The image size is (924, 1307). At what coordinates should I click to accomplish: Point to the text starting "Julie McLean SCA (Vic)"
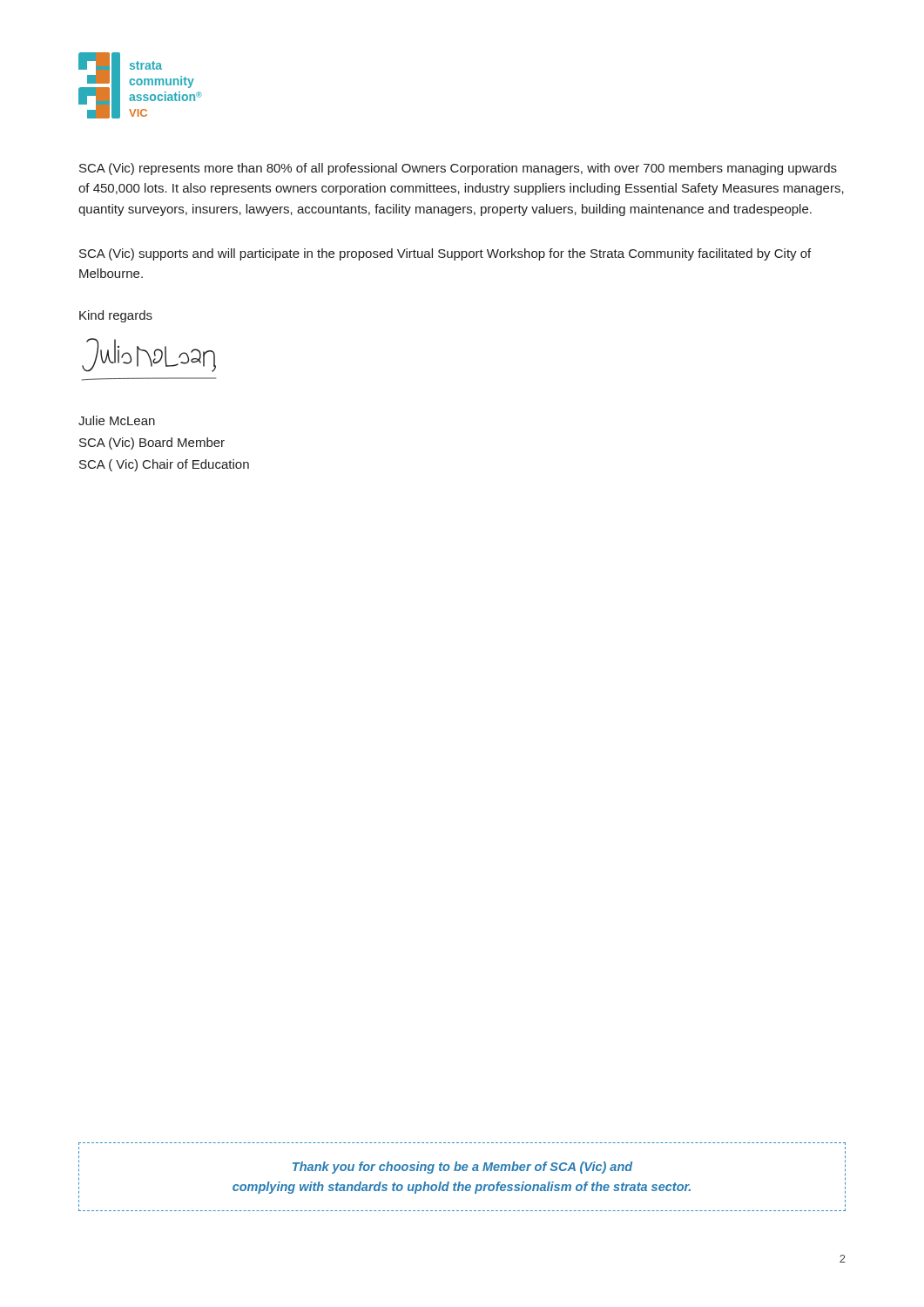point(164,442)
